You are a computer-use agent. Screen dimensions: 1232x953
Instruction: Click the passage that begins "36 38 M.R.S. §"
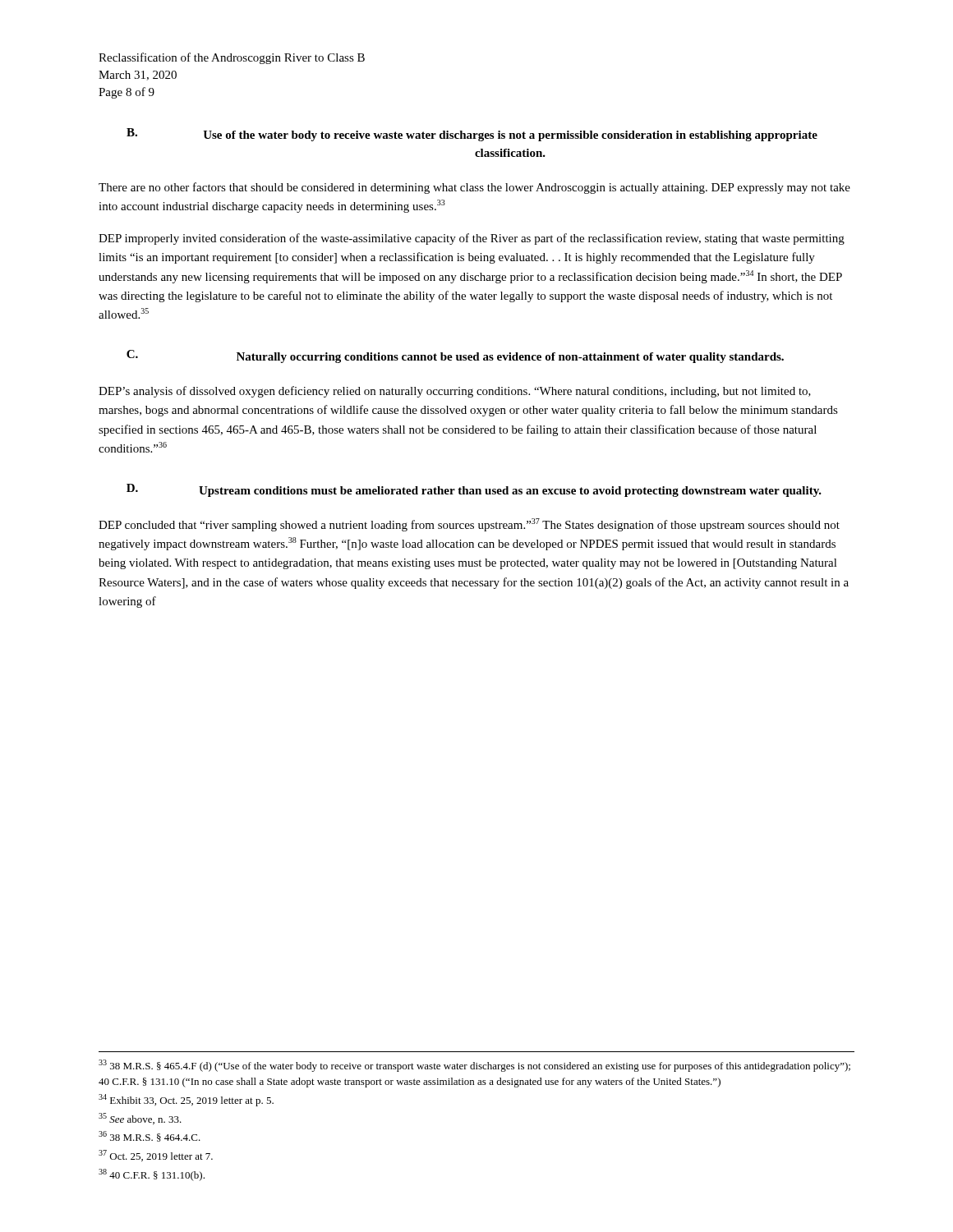point(150,1137)
